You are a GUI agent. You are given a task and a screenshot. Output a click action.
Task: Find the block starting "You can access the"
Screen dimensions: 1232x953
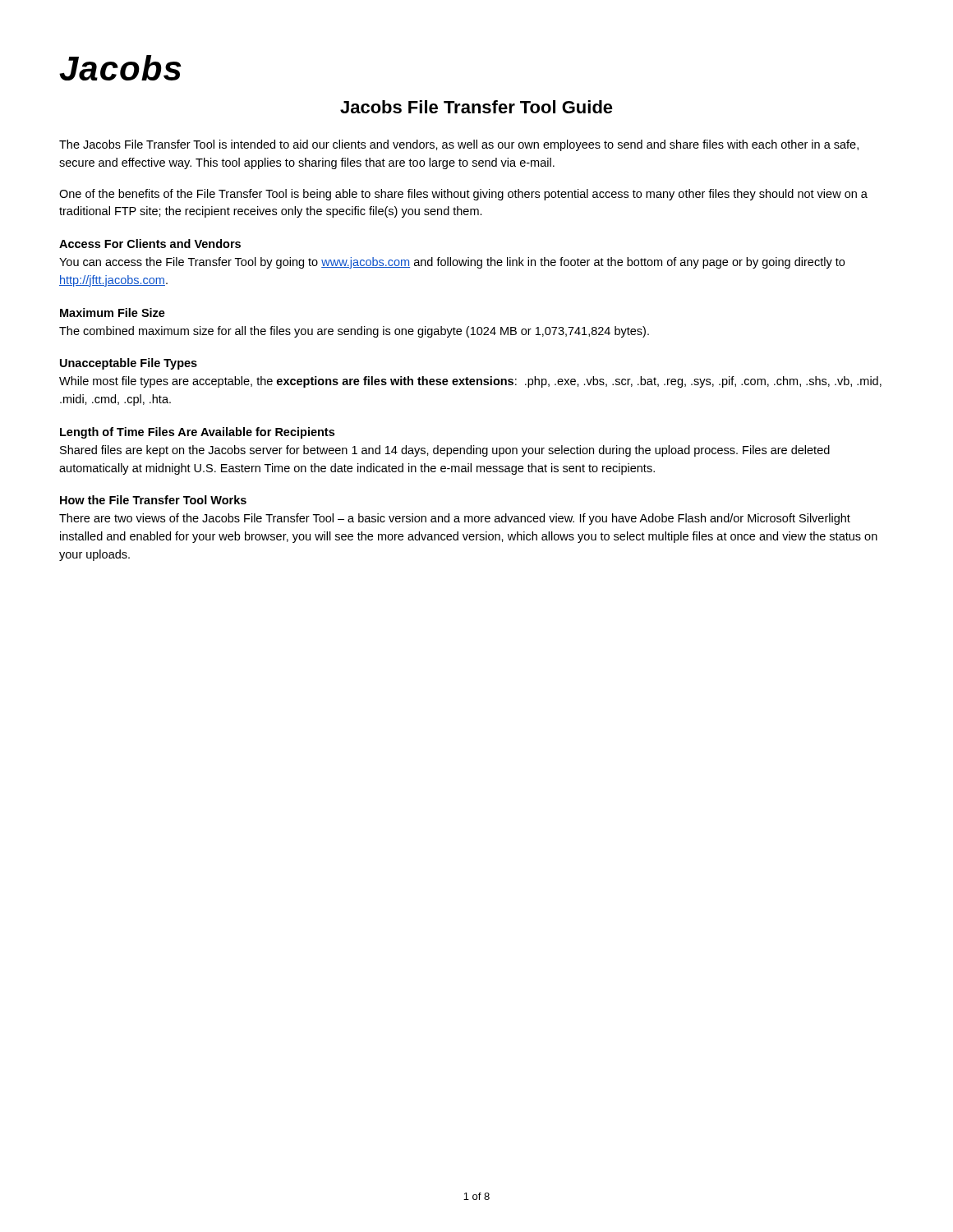pos(452,271)
